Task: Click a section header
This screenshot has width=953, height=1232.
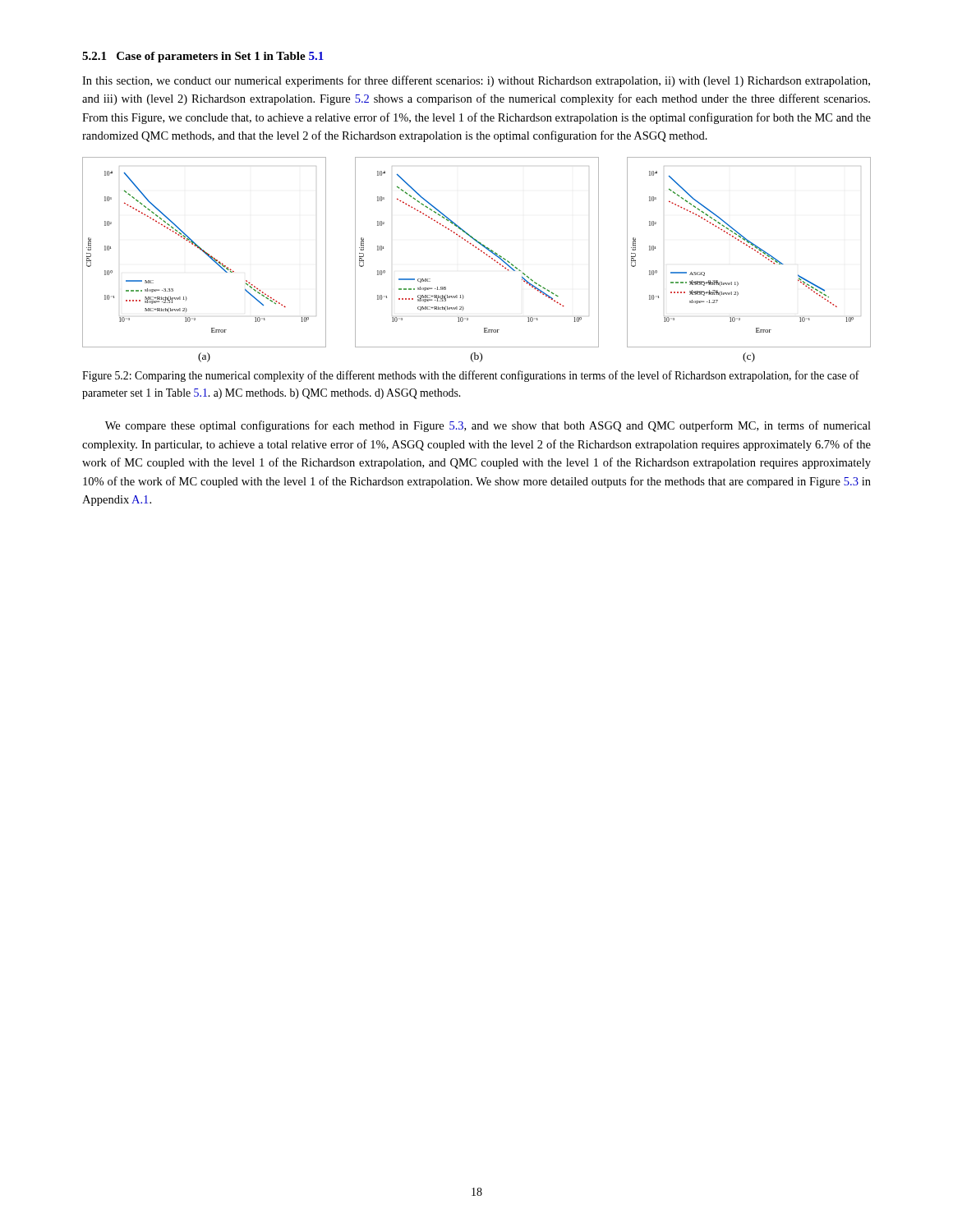Action: coord(203,56)
